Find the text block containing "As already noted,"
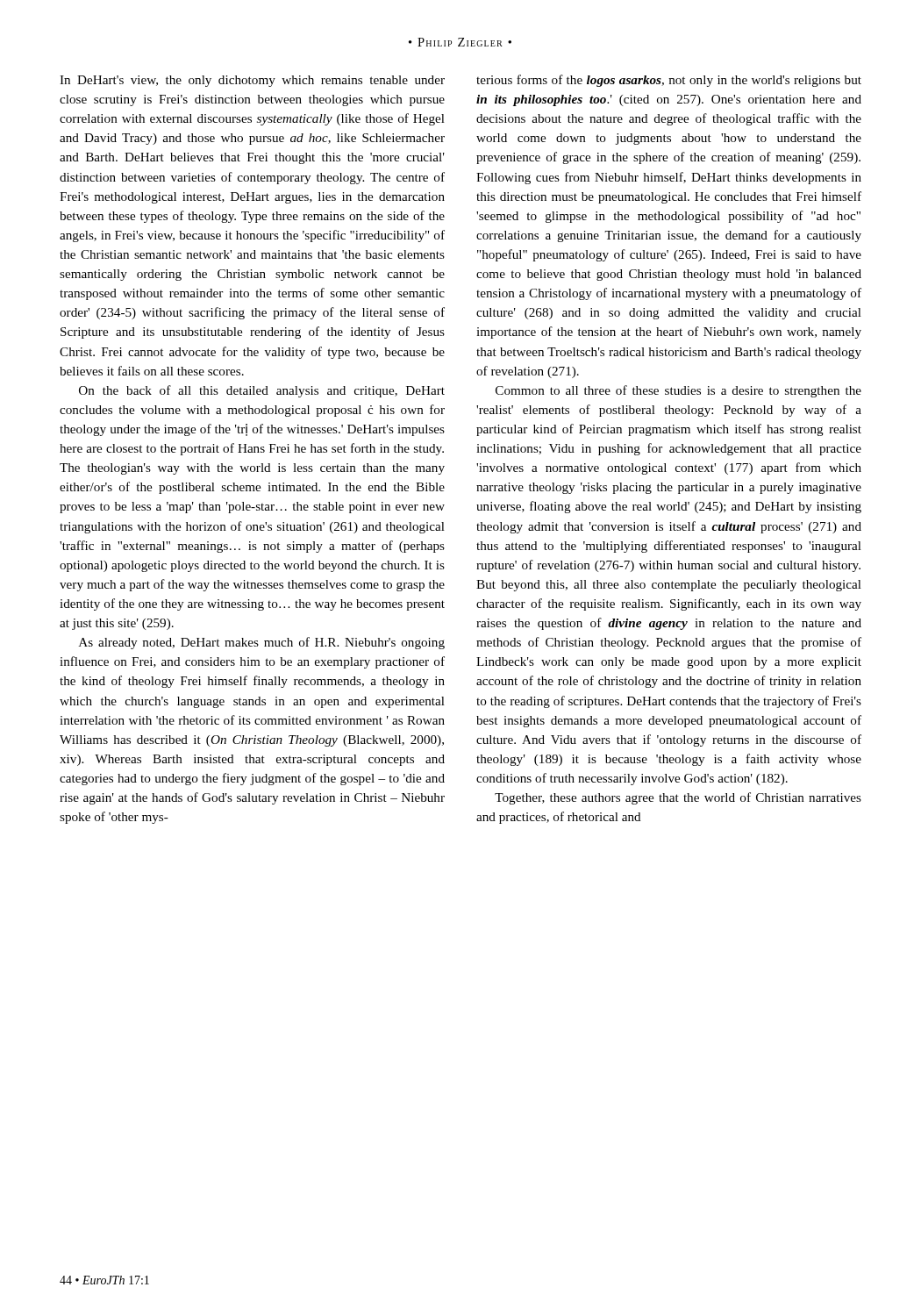 coord(252,730)
